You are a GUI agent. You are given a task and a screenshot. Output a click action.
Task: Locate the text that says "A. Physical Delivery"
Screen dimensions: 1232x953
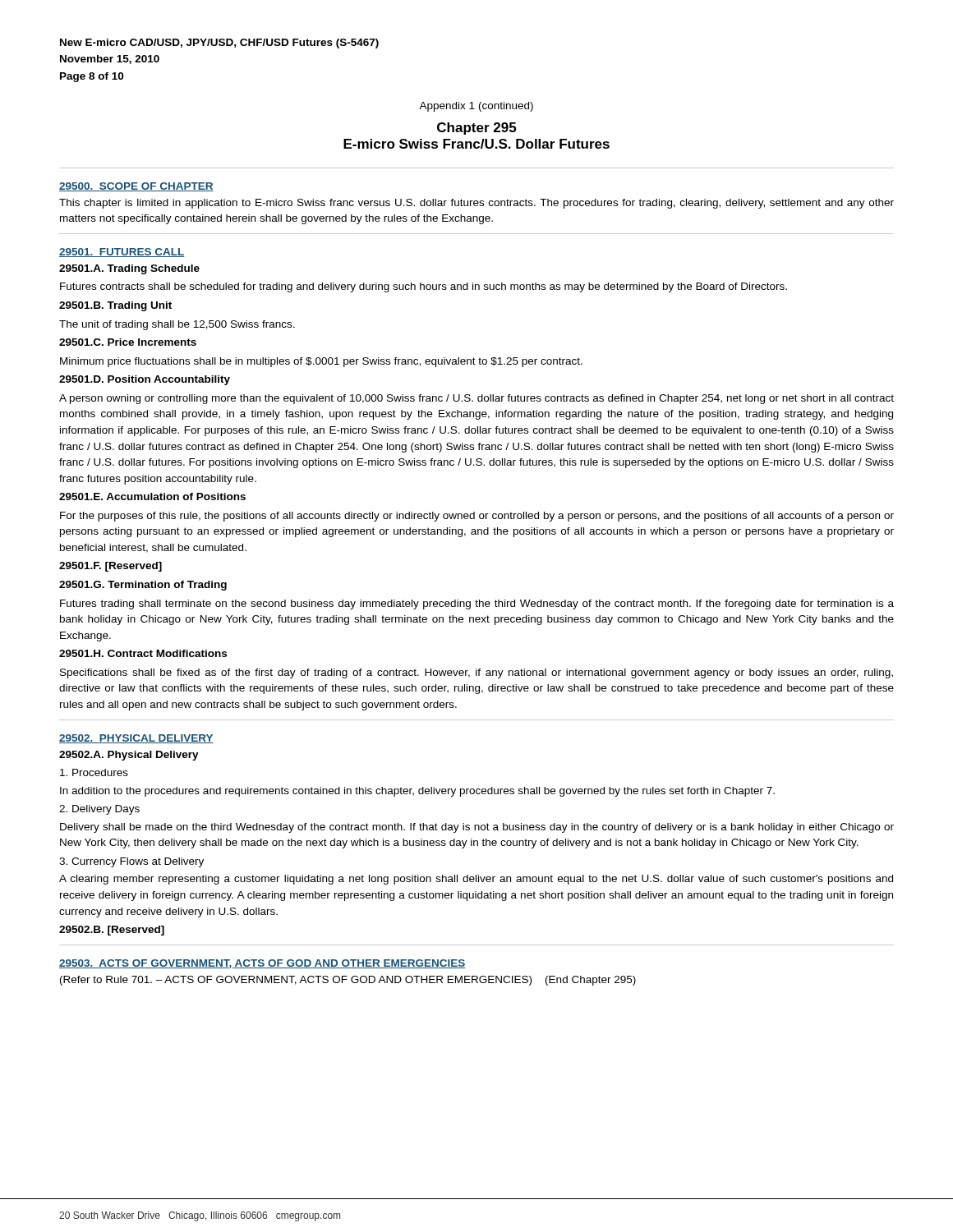[129, 754]
